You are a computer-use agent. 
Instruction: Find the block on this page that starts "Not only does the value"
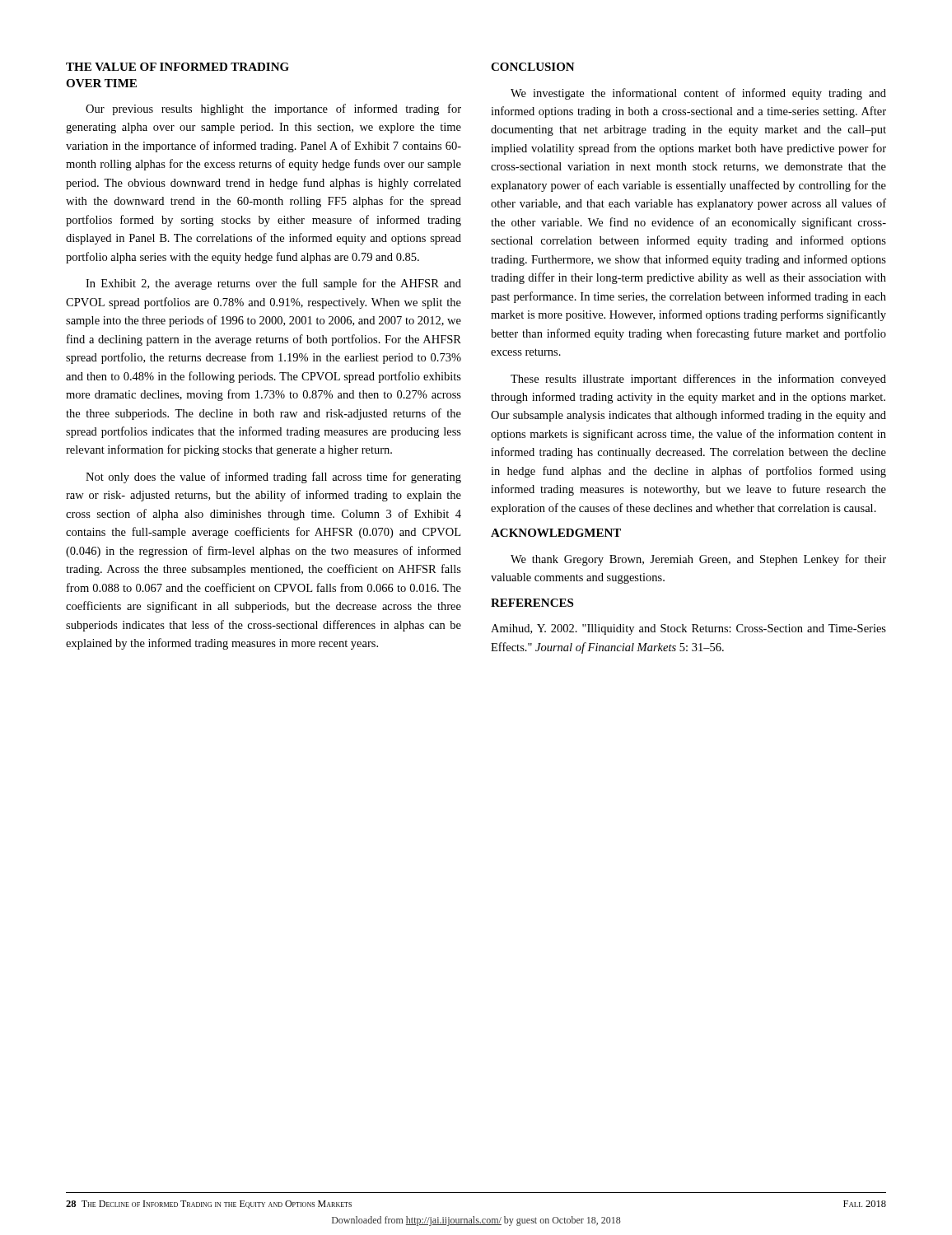(264, 560)
